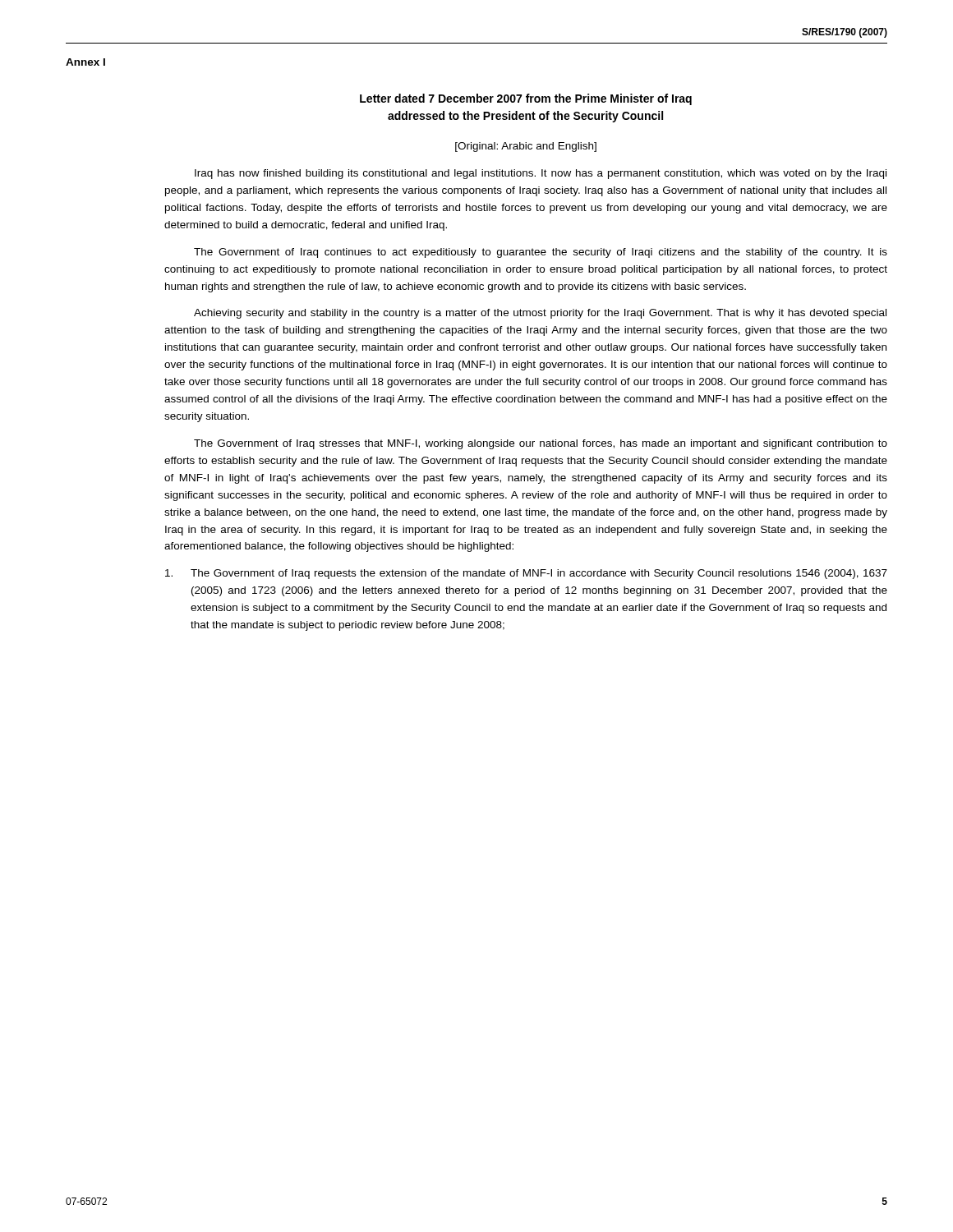Where is the passage that starts "The Government of Iraq requests the extension of"?
Screen dimensions: 1232x953
click(x=526, y=600)
